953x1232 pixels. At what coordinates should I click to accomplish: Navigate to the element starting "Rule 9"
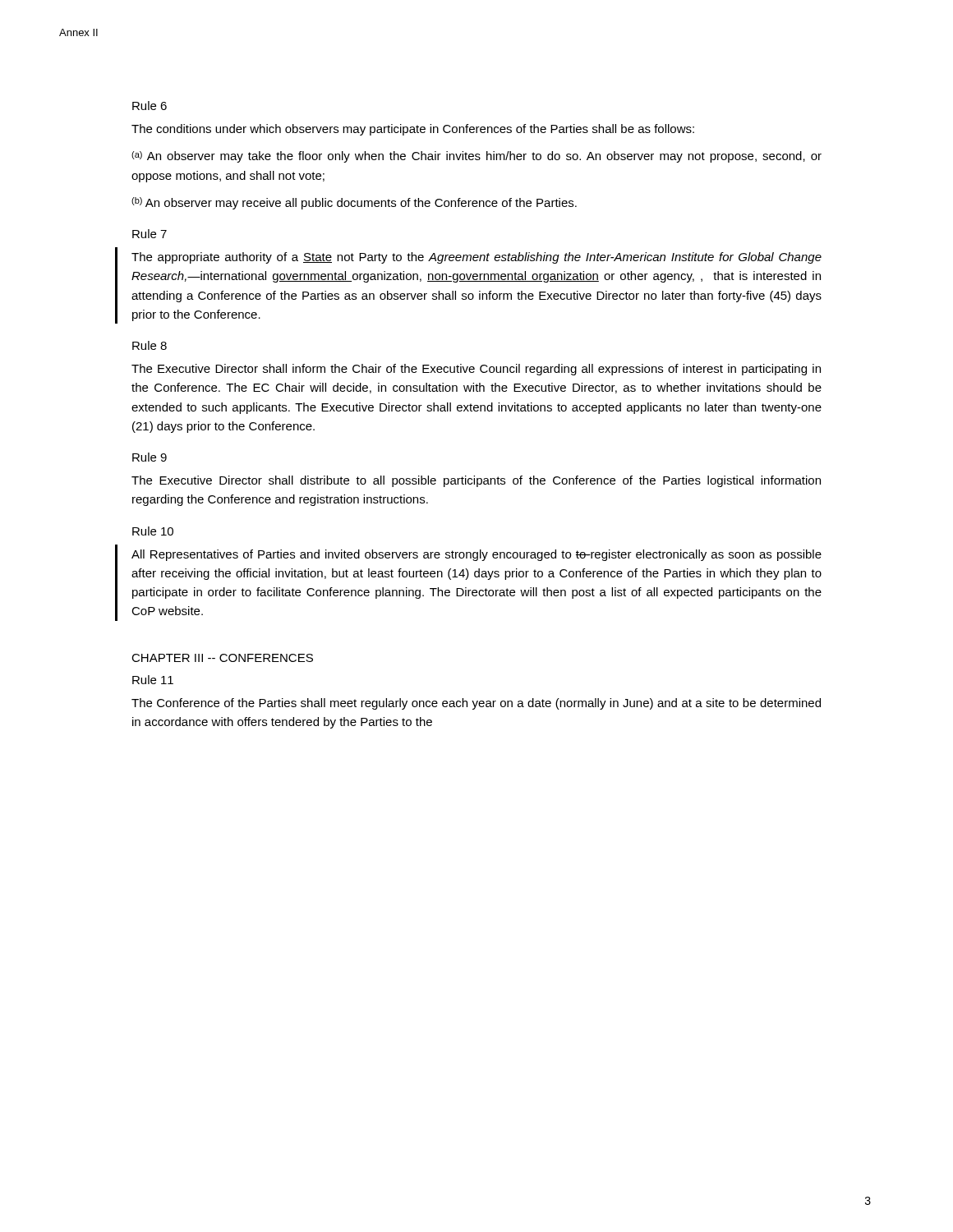tap(149, 457)
